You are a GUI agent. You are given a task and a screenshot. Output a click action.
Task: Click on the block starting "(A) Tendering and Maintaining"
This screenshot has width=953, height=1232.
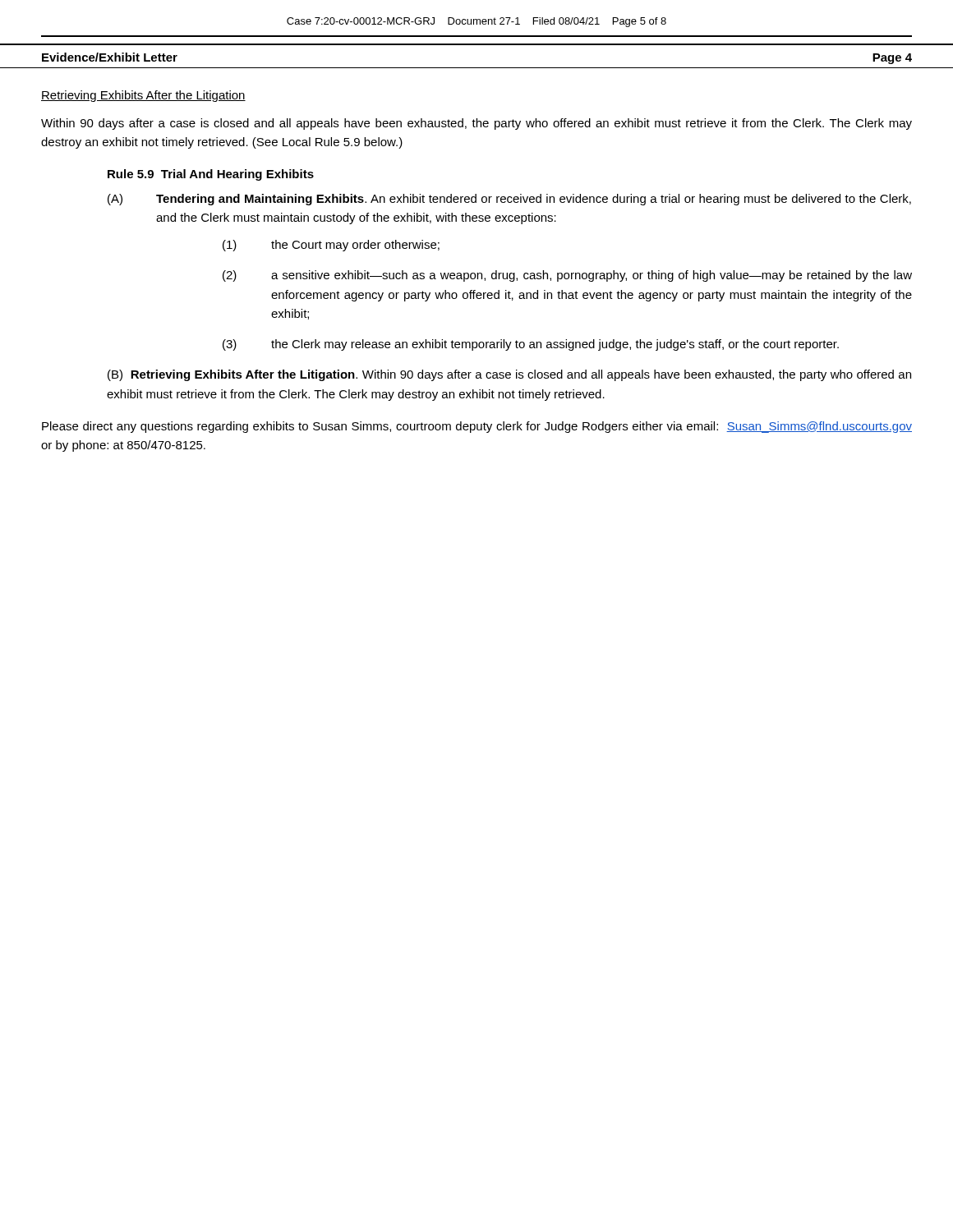point(509,208)
